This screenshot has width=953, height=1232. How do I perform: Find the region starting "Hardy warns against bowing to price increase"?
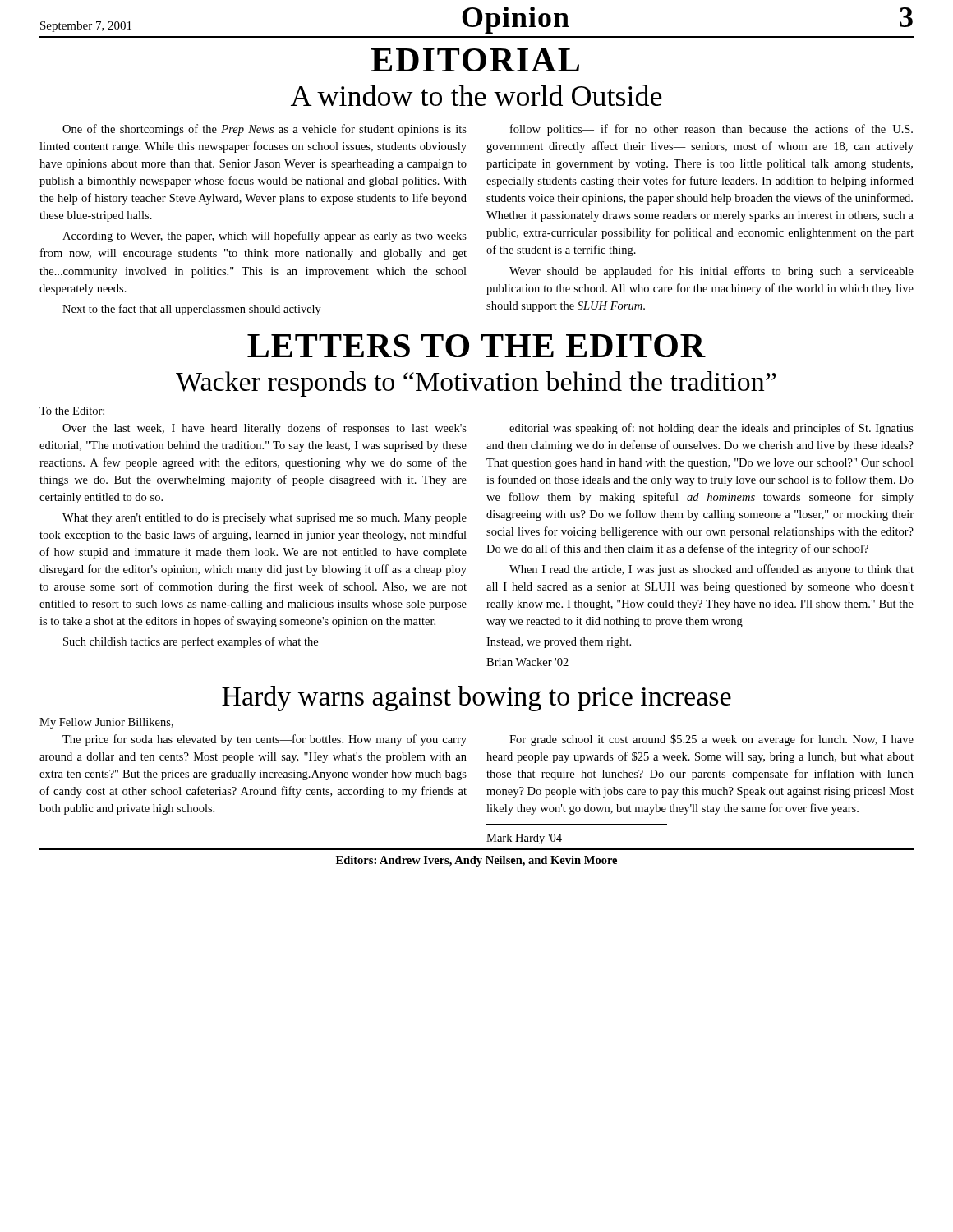476,696
